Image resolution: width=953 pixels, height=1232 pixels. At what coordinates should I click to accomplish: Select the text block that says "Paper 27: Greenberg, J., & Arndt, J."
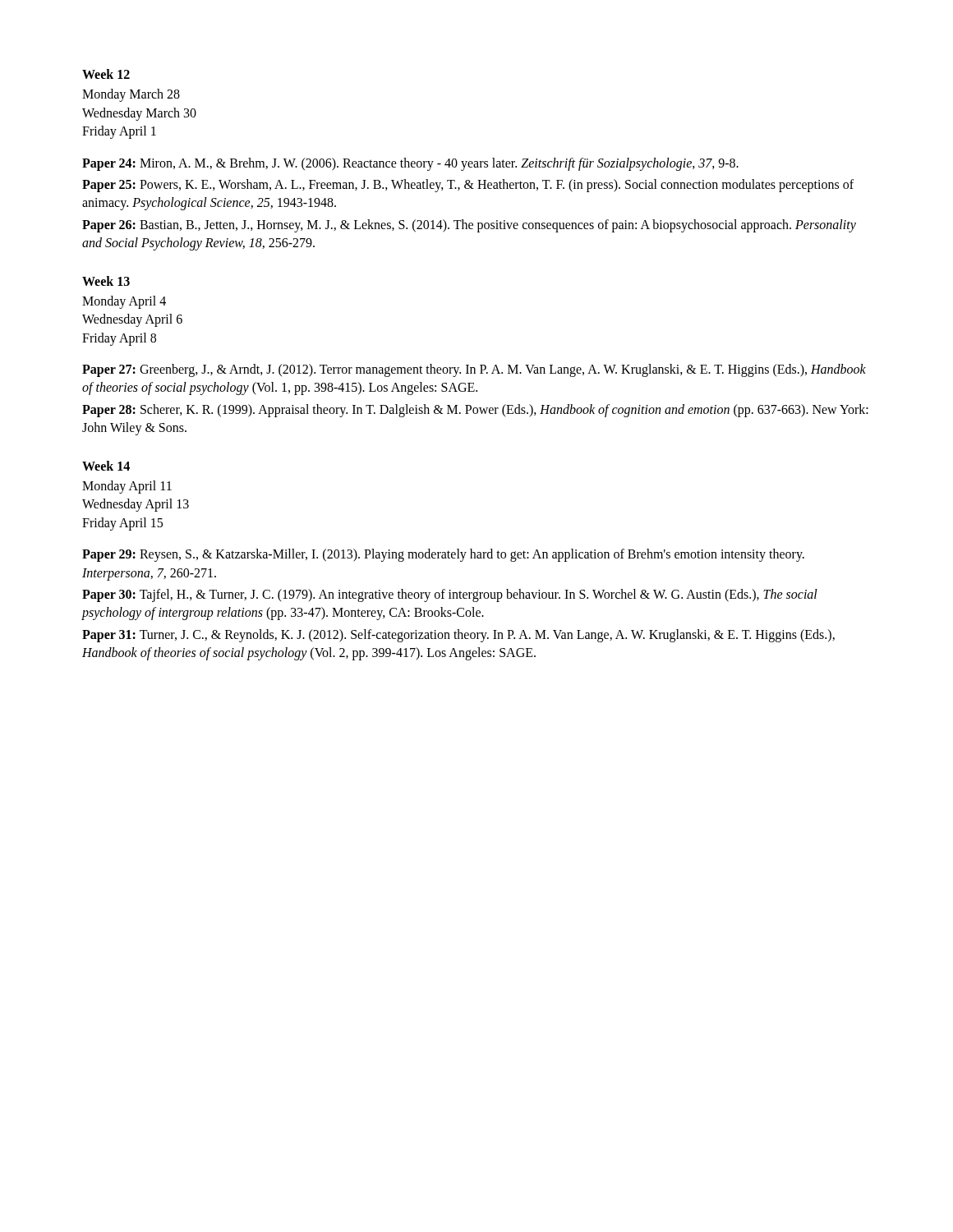click(x=474, y=378)
